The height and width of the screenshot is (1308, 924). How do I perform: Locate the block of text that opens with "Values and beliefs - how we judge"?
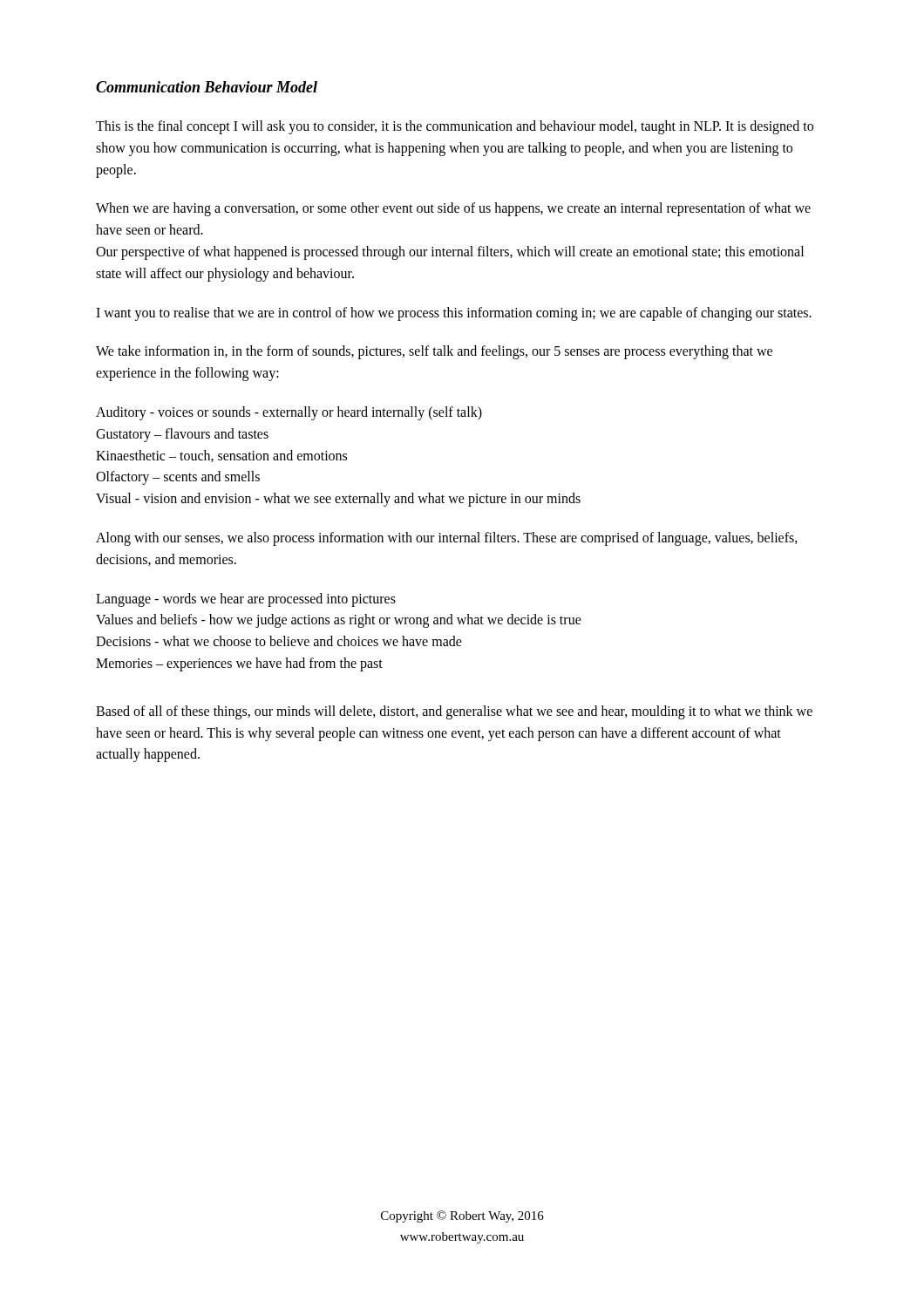(x=339, y=620)
